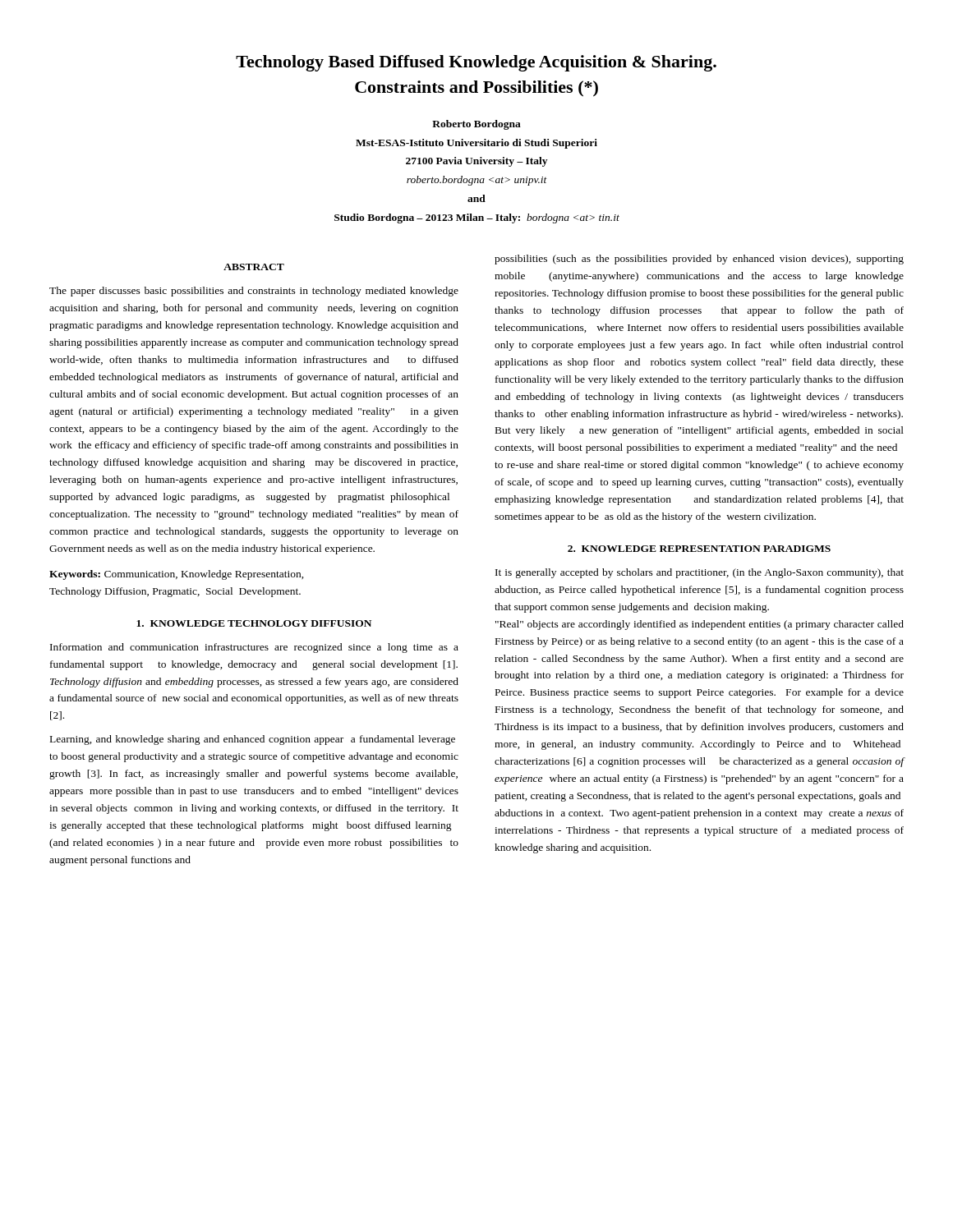Click on the text starting "possibilities (such as the possibilities"
The image size is (953, 1232).
(699, 388)
